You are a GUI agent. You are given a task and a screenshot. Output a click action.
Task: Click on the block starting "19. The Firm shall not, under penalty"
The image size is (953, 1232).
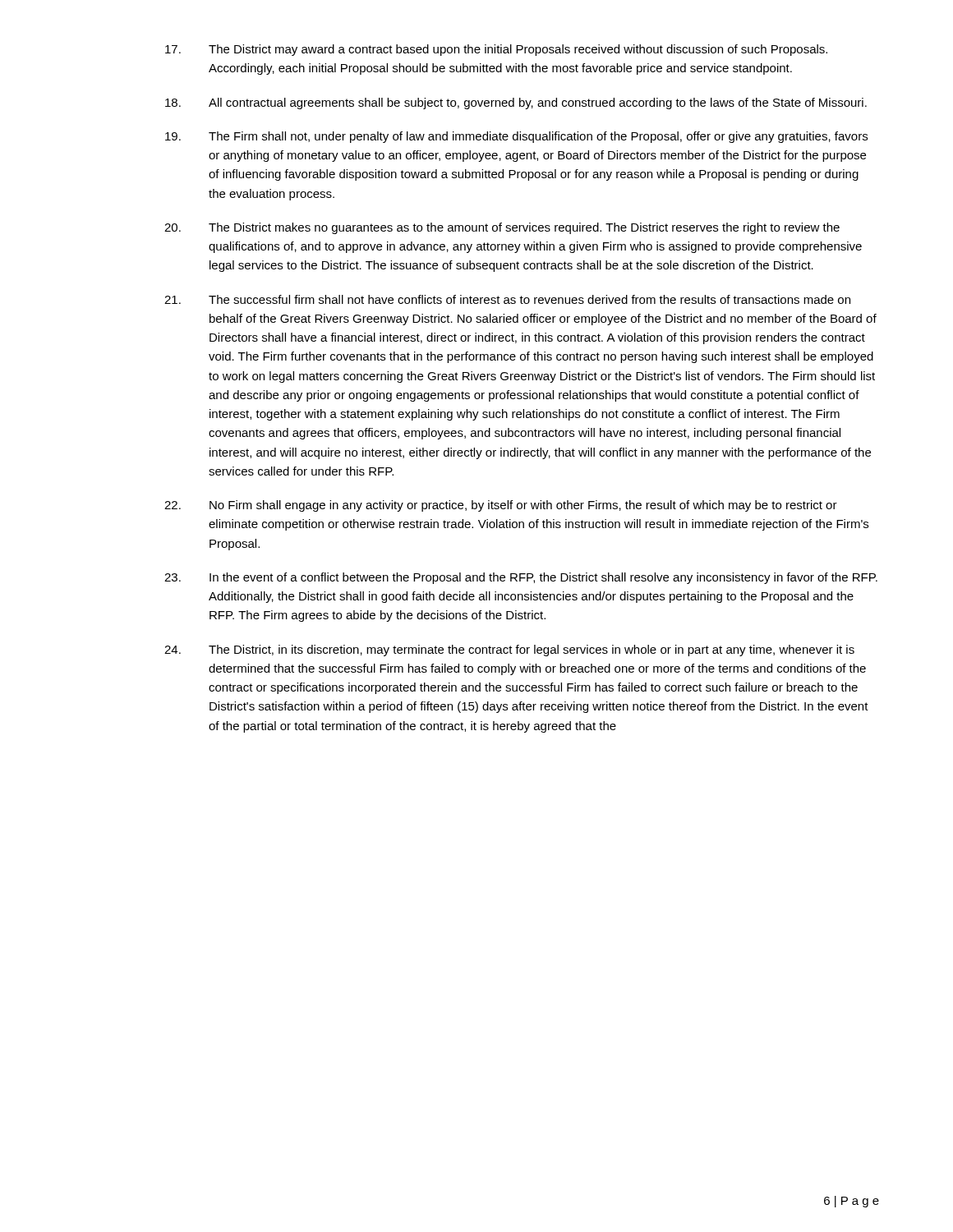point(522,164)
